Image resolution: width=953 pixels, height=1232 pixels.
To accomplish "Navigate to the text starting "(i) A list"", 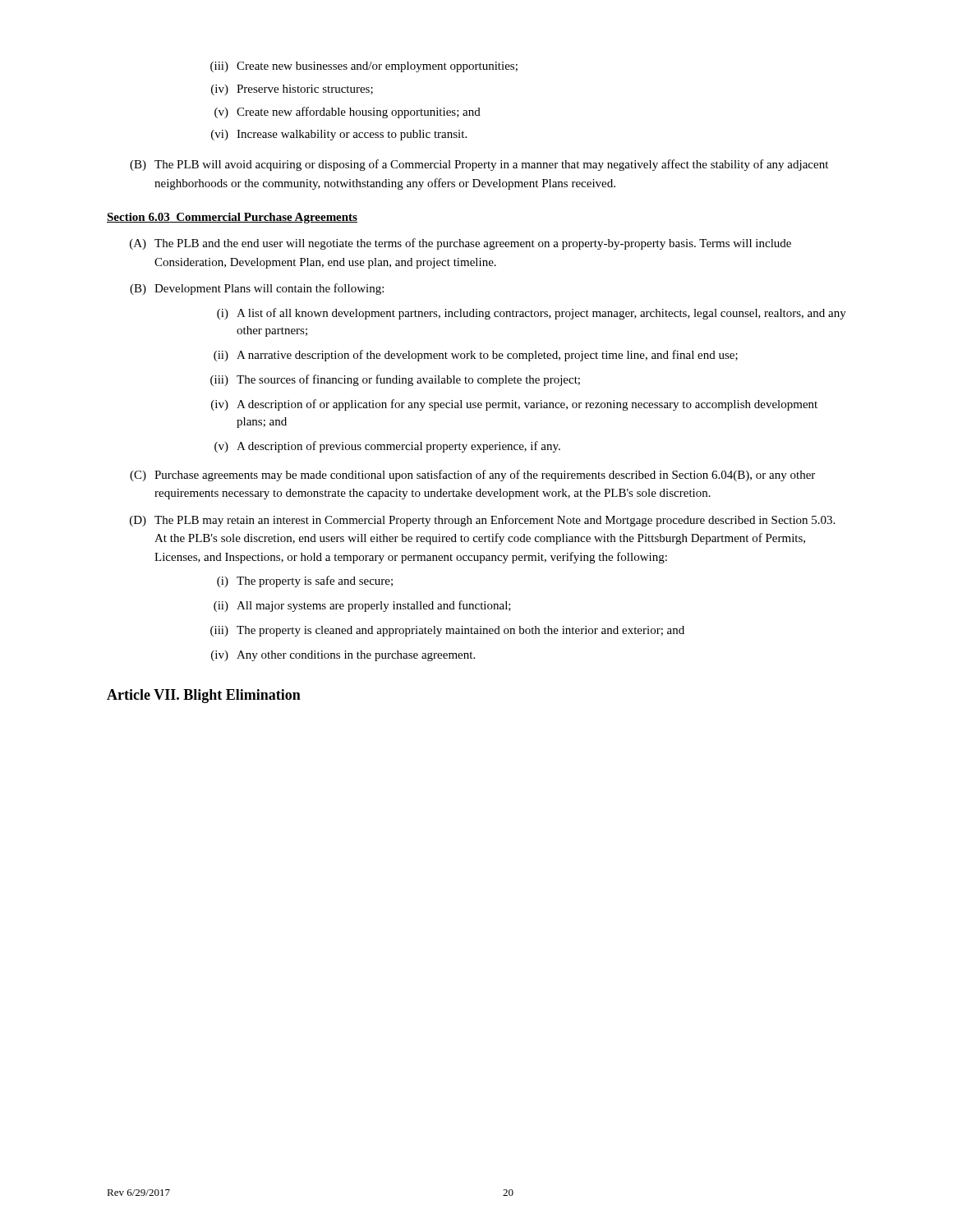I will click(516, 322).
